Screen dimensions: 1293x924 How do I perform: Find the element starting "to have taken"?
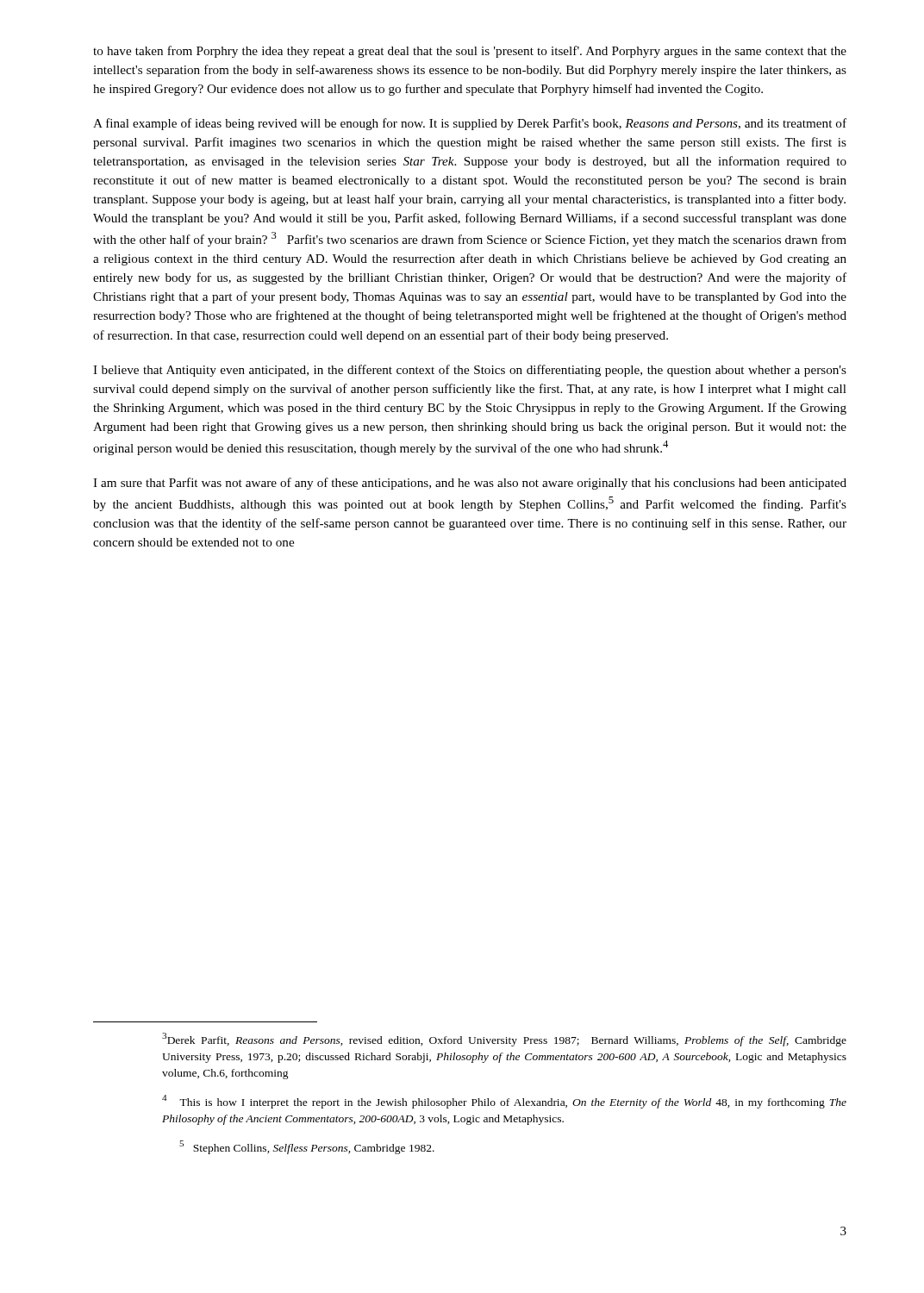pos(470,69)
